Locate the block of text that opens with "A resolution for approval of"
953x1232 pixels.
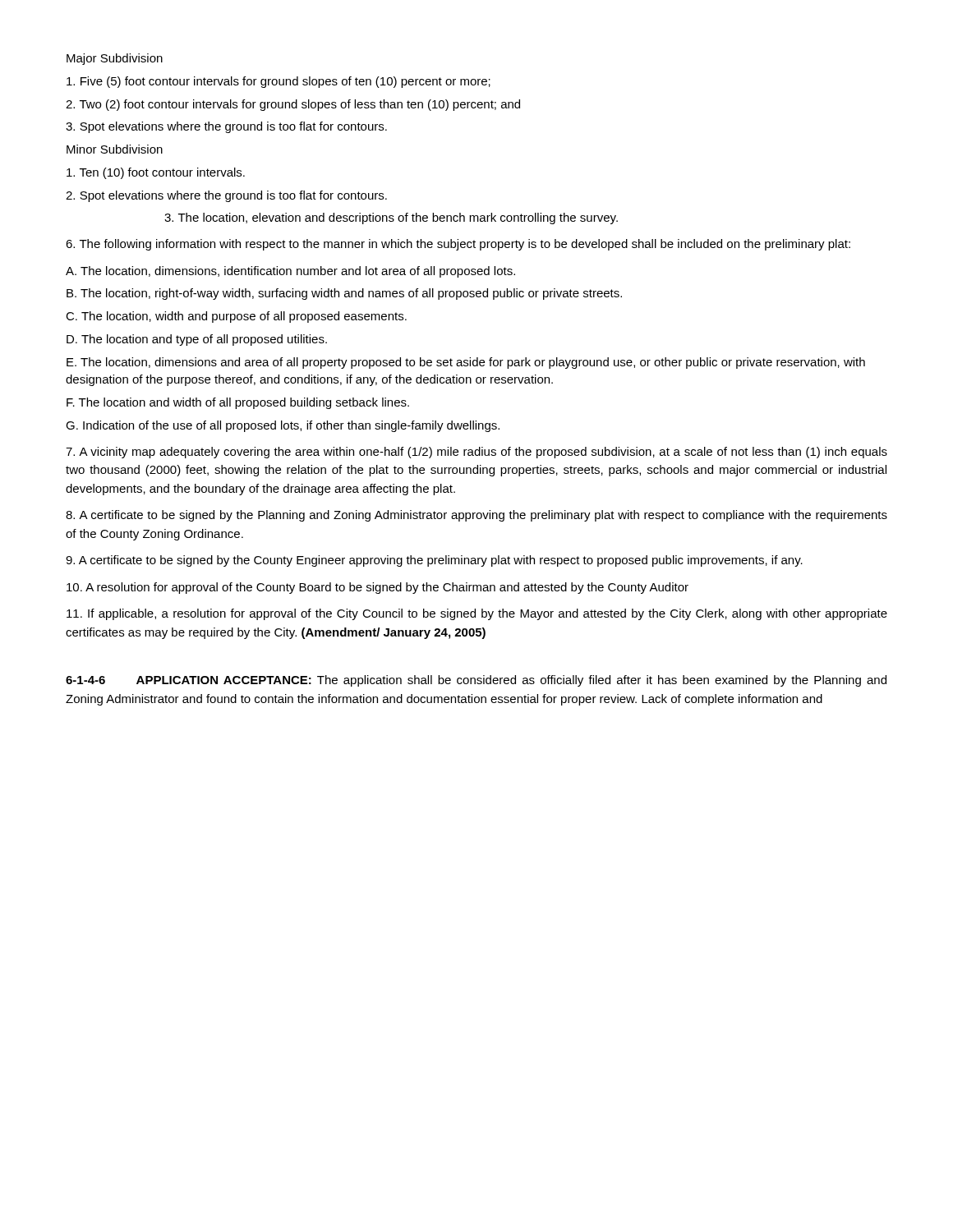click(x=377, y=586)
